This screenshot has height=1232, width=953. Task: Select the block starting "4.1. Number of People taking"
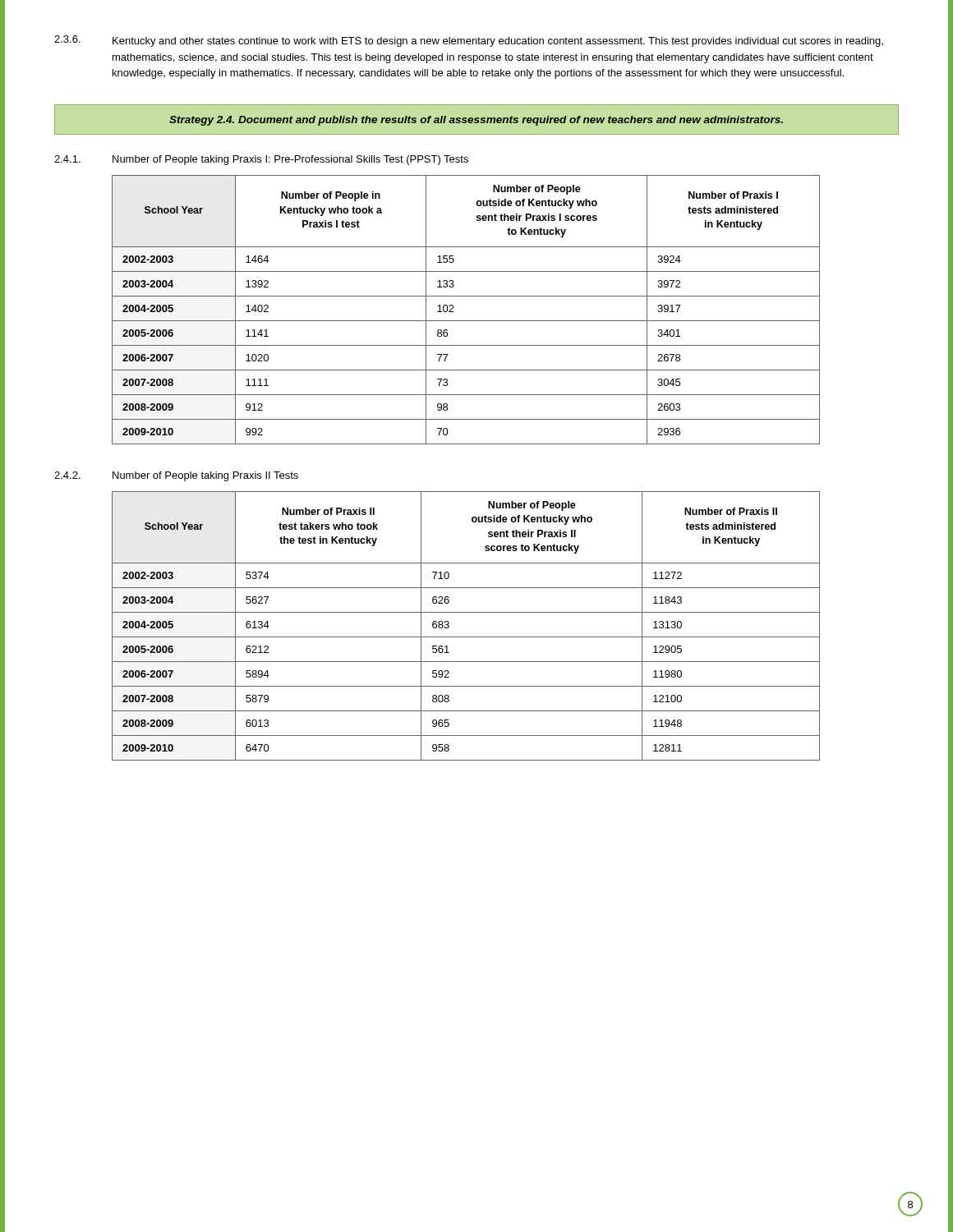point(261,159)
